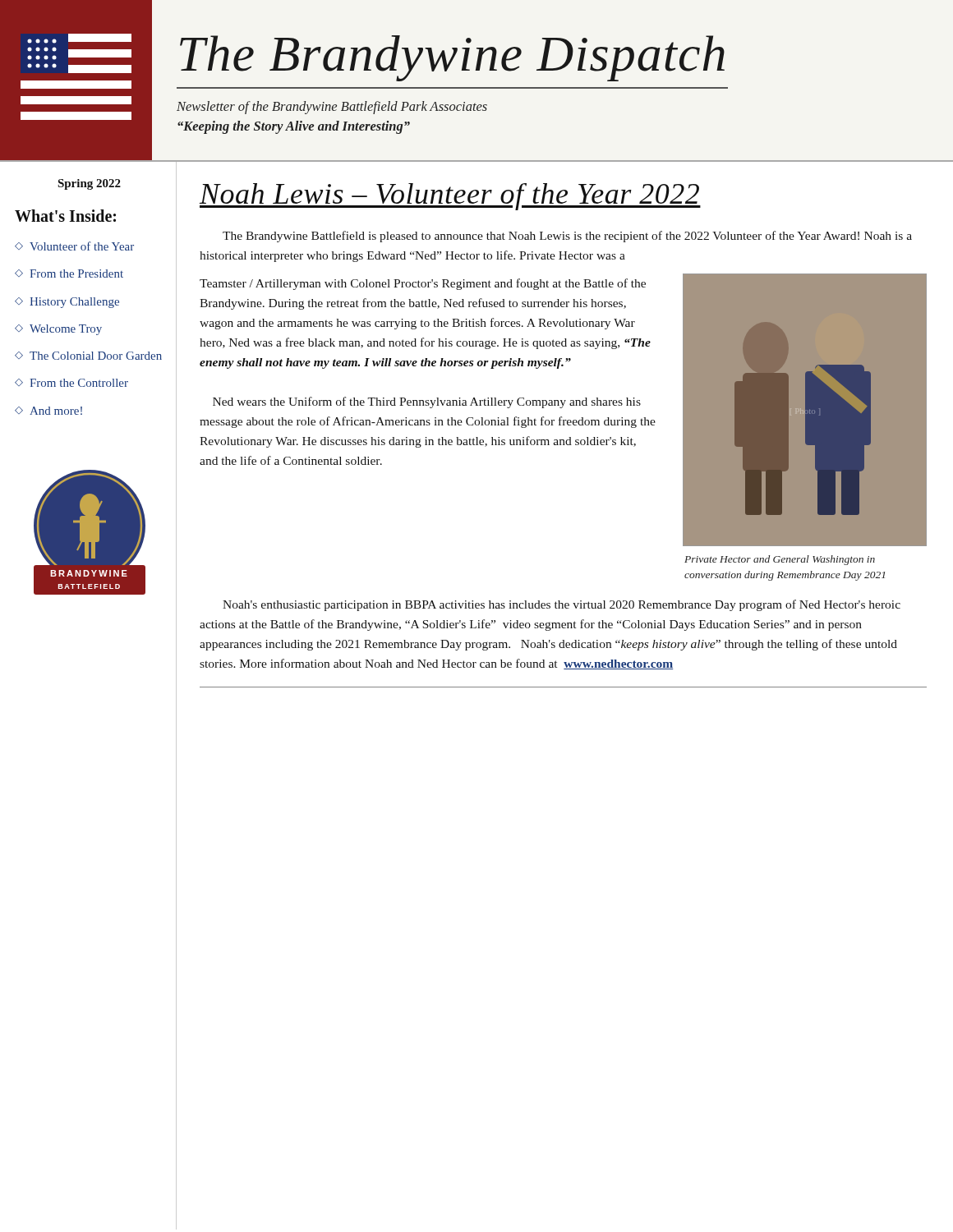
Task: Click on the title containing "The Brandywine Dispatch"
Action: 452,54
